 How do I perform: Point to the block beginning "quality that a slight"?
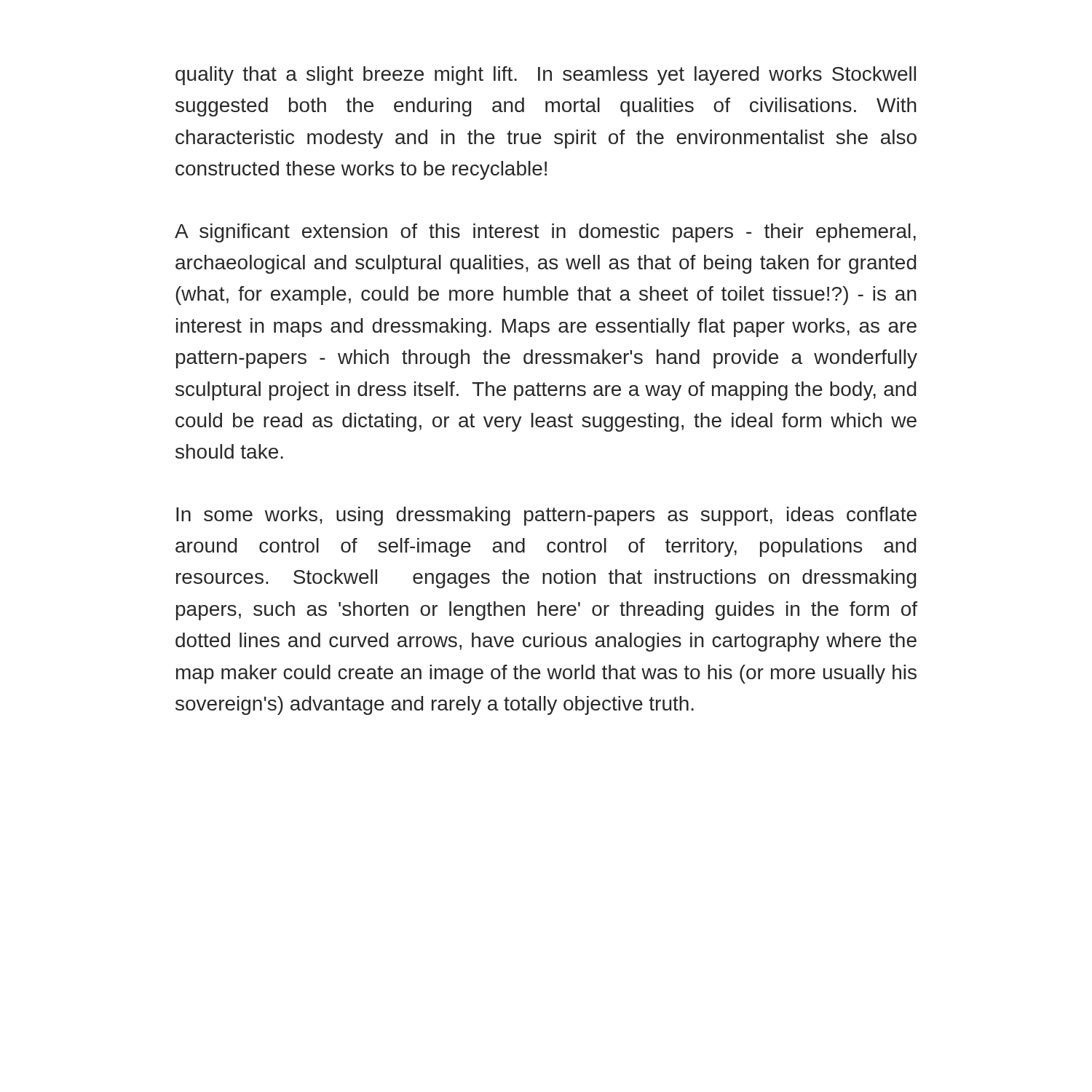point(546,121)
